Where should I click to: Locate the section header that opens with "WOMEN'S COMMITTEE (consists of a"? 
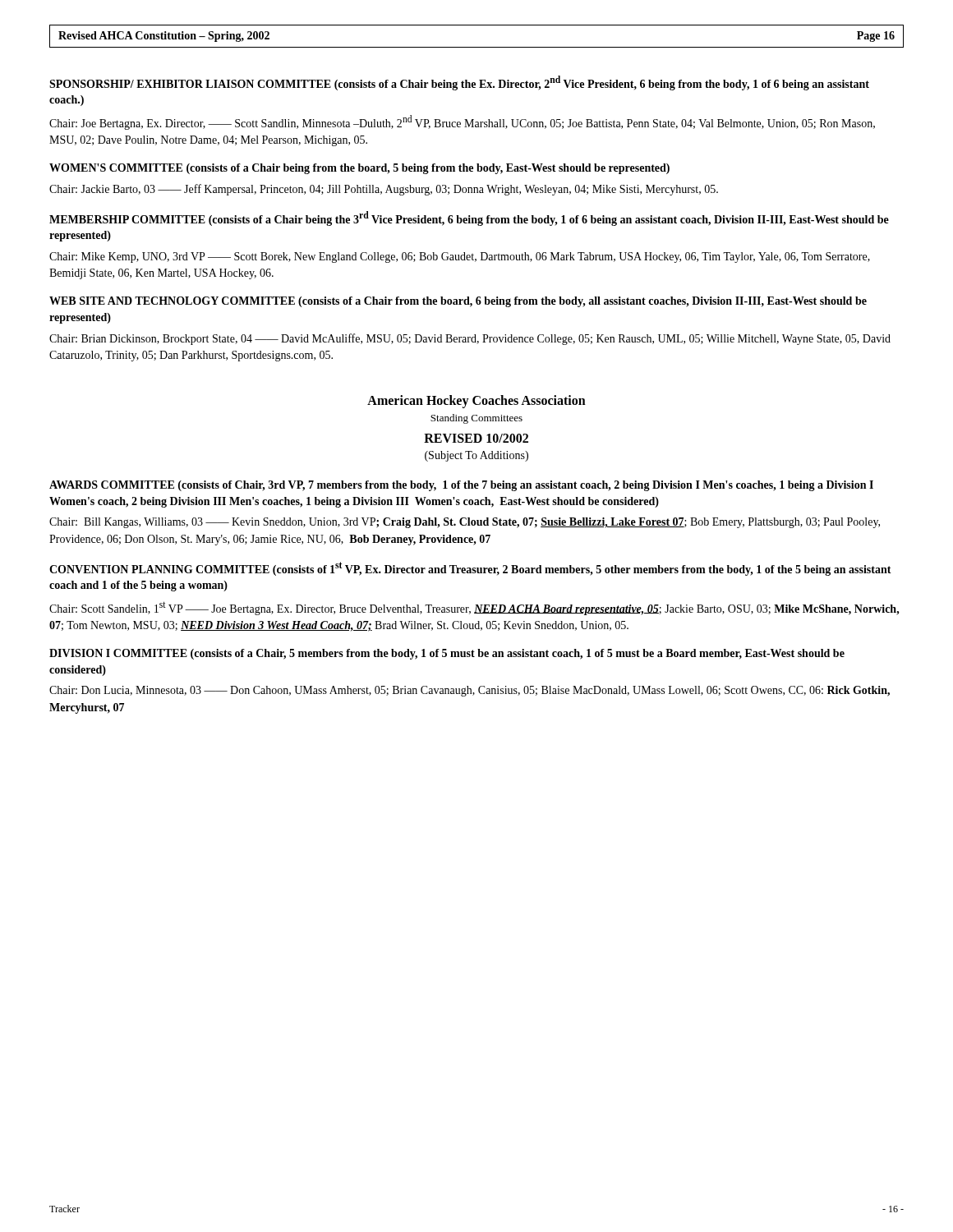(360, 168)
